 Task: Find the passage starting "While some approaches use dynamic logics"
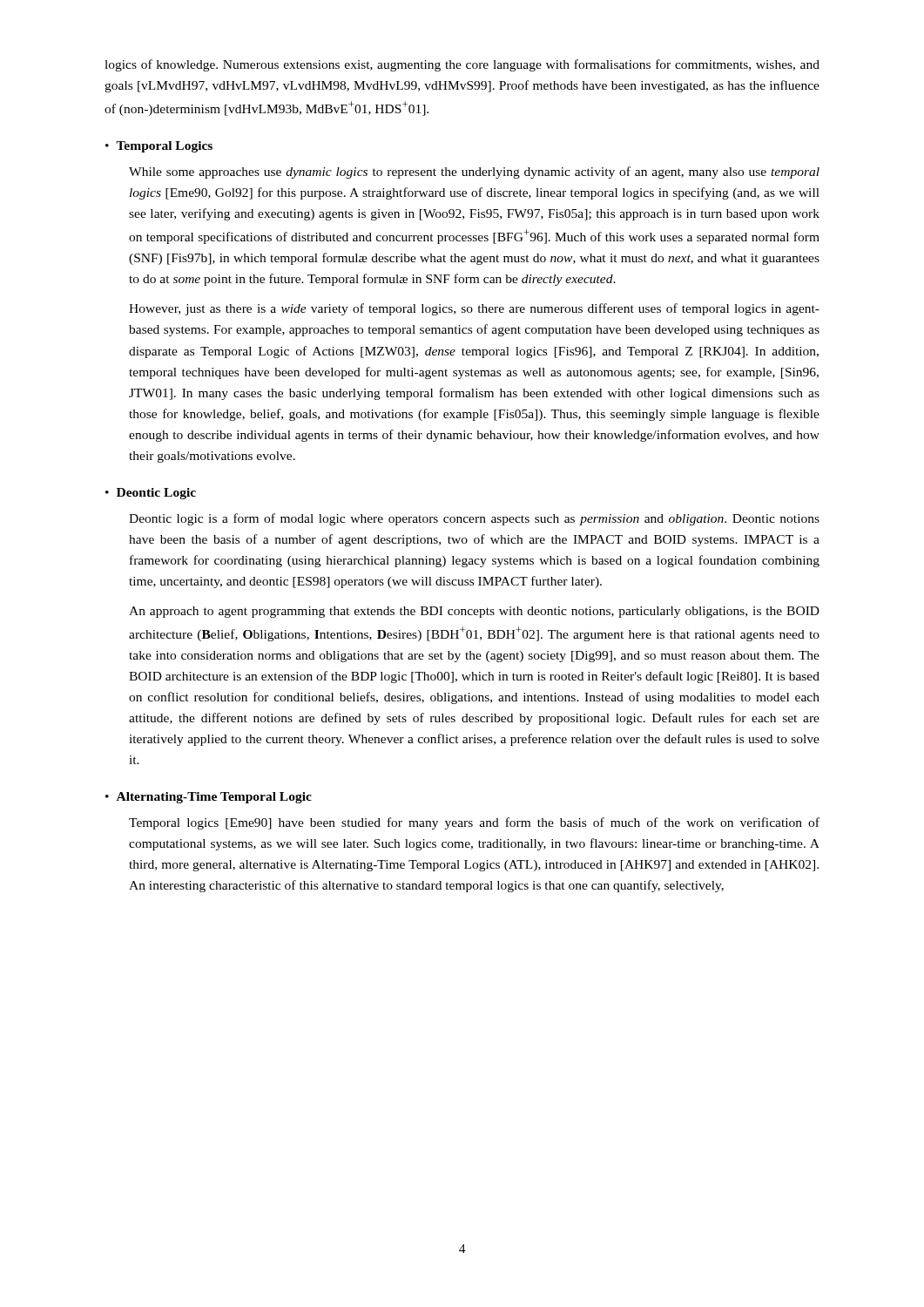pos(474,225)
